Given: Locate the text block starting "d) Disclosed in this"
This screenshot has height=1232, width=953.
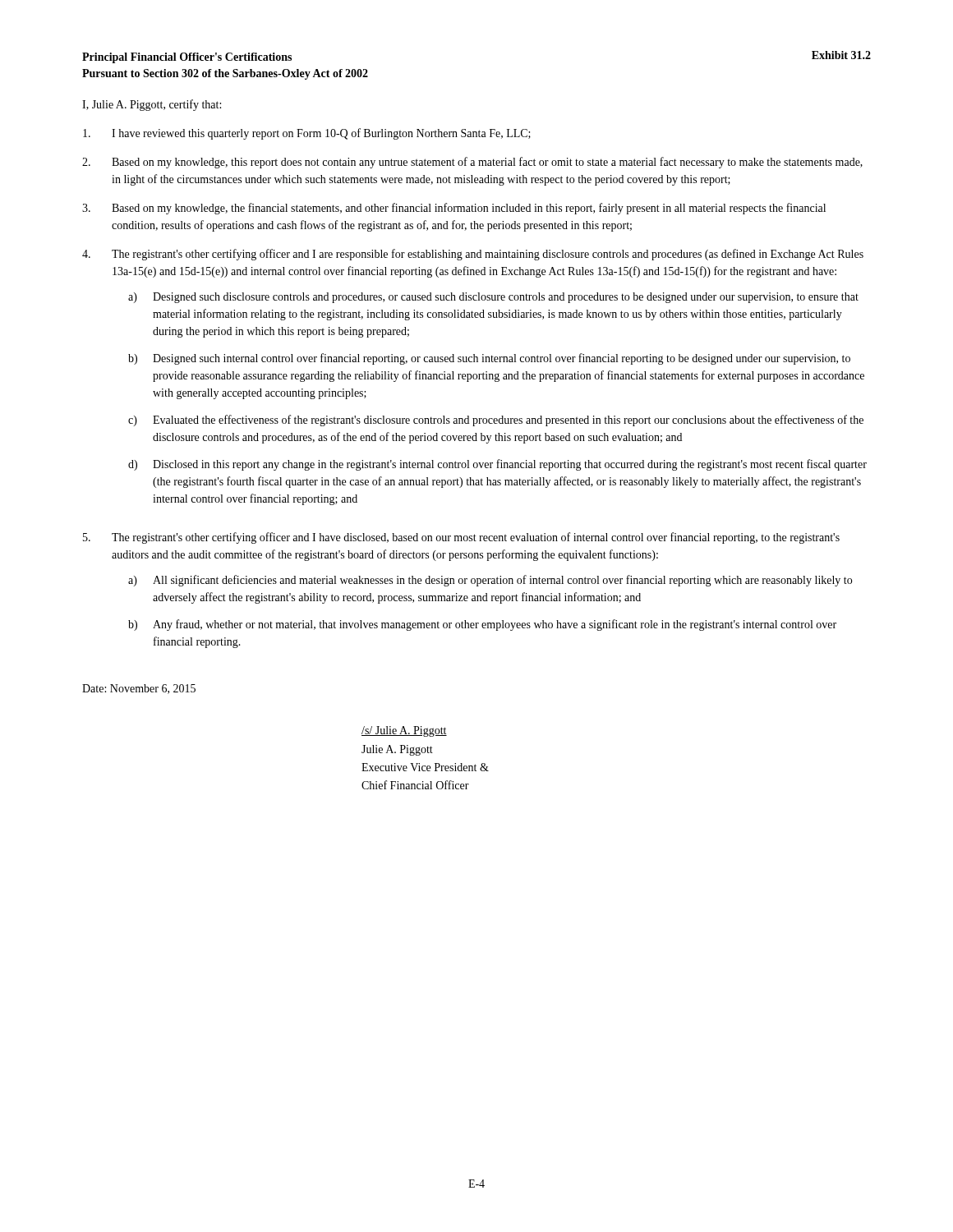Looking at the screenshot, I should coord(500,482).
